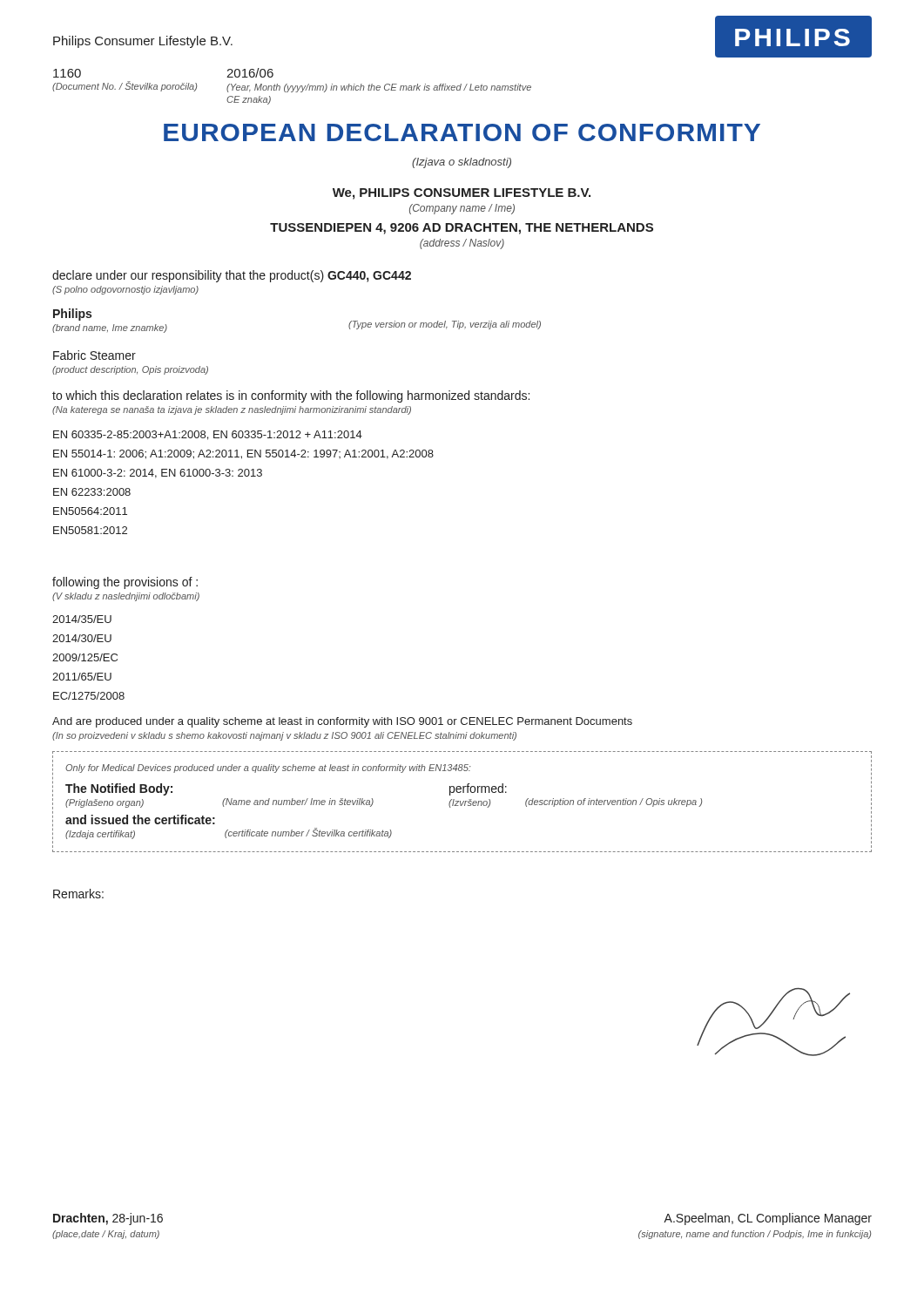Locate the text that says "(Izjava o skladnosti)"
The image size is (924, 1307).
[462, 162]
